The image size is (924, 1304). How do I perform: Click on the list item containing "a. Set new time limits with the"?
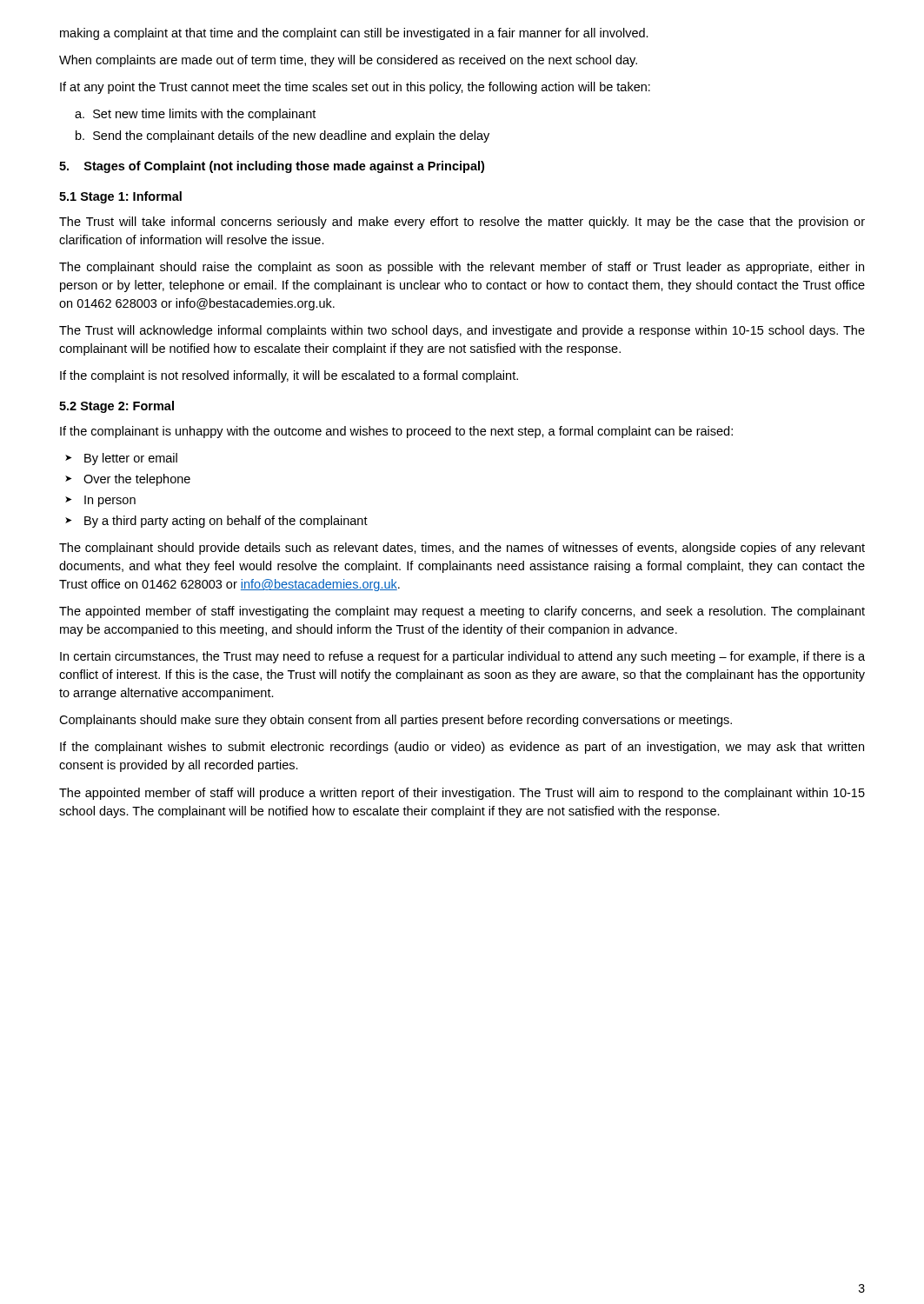pyautogui.click(x=195, y=115)
